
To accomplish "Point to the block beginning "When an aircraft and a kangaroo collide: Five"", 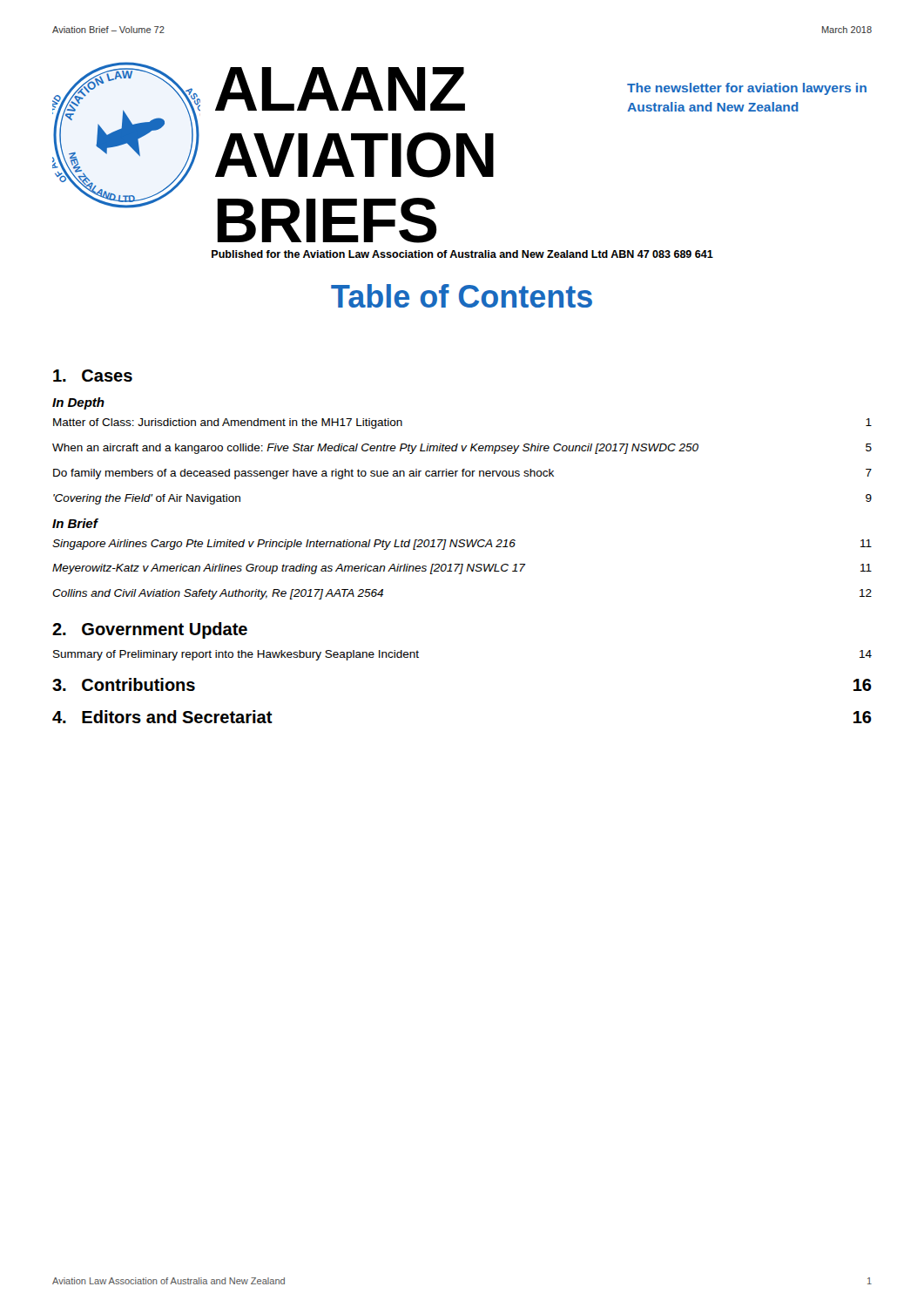I will click(x=462, y=448).
